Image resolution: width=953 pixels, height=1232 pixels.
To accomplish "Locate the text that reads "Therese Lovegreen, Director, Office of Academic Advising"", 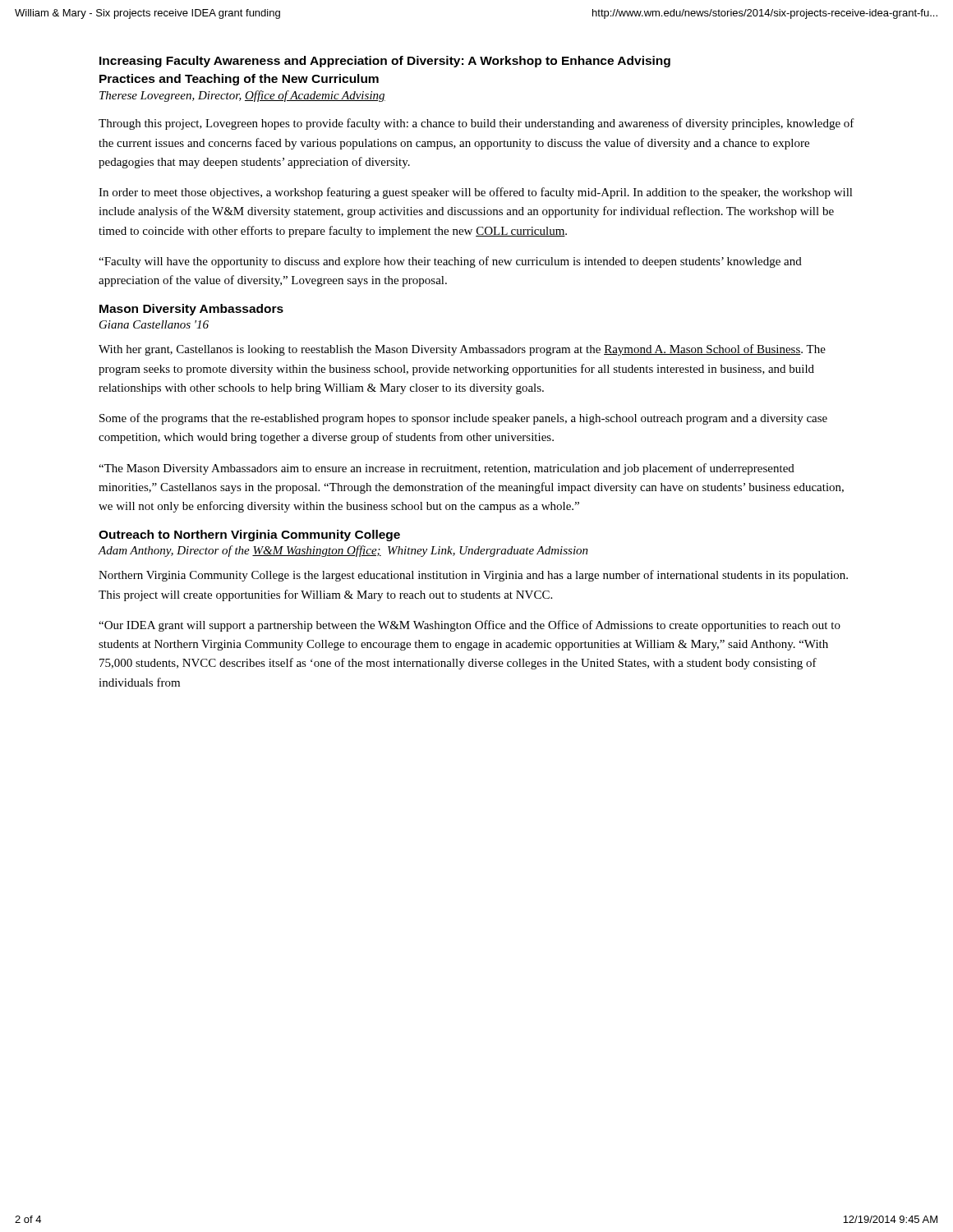I will pyautogui.click(x=242, y=96).
